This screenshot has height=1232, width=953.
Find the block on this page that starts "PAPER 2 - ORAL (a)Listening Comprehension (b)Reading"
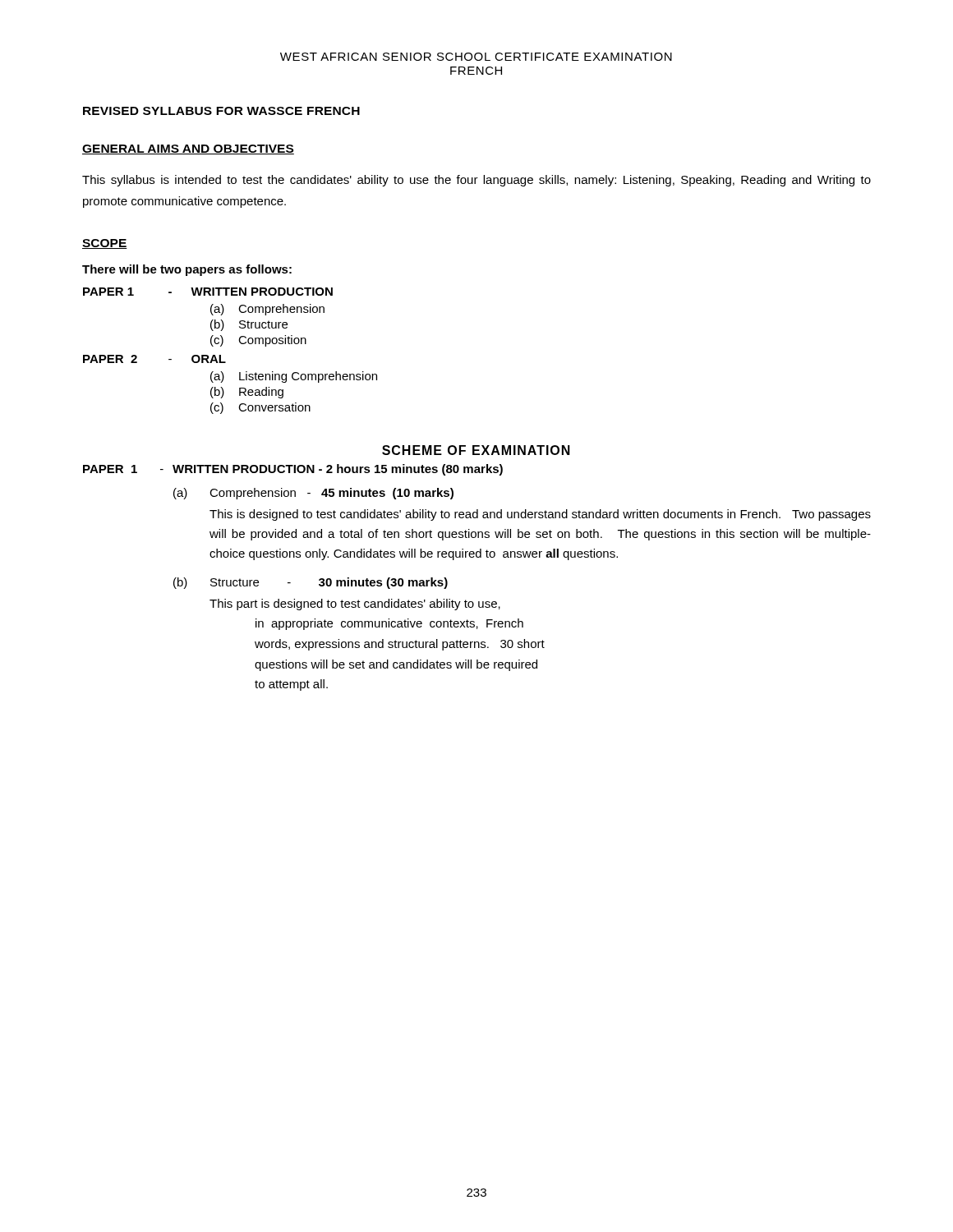pyautogui.click(x=119, y=359)
